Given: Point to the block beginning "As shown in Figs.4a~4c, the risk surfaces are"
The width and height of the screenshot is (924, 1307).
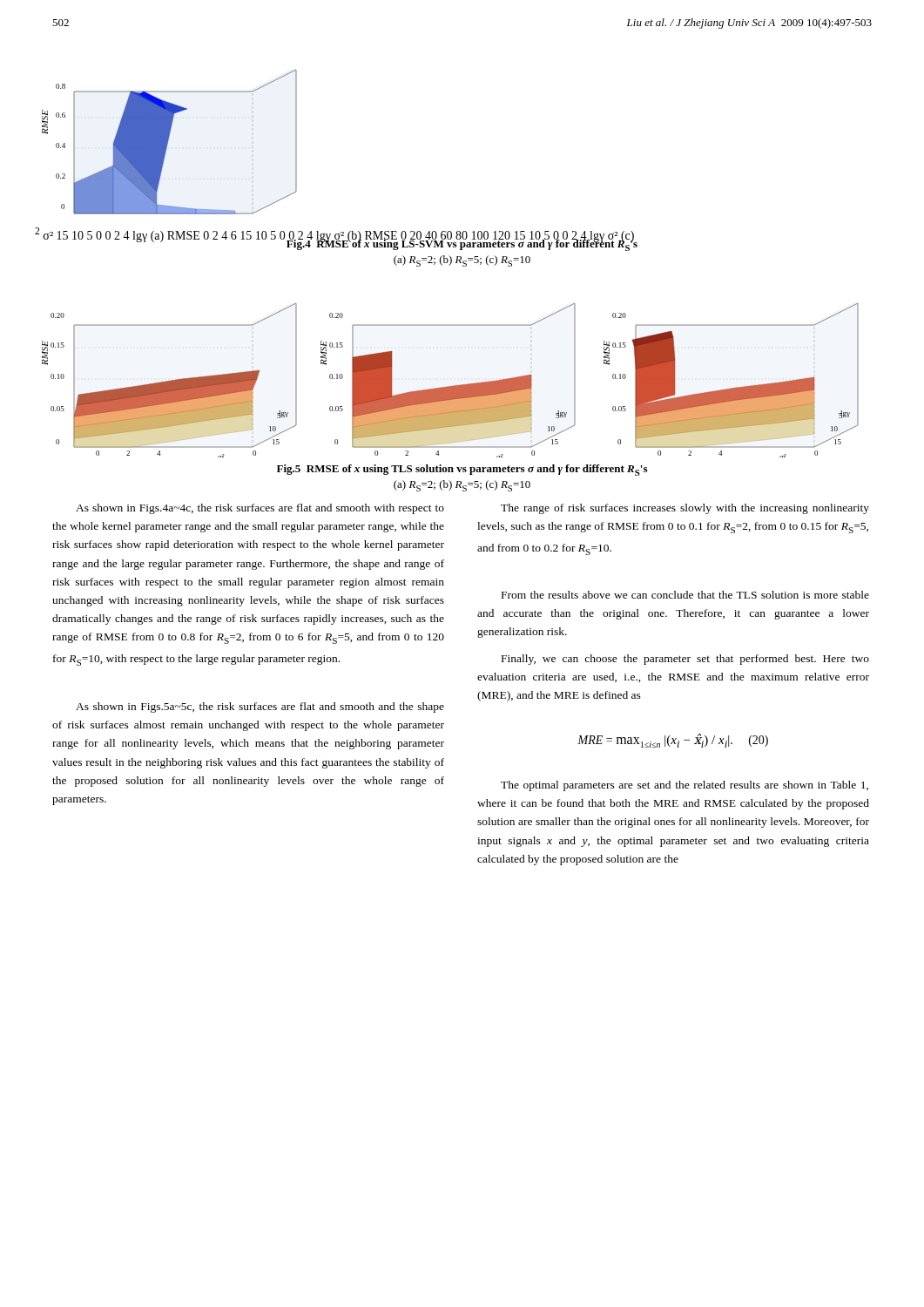Looking at the screenshot, I should tap(248, 584).
